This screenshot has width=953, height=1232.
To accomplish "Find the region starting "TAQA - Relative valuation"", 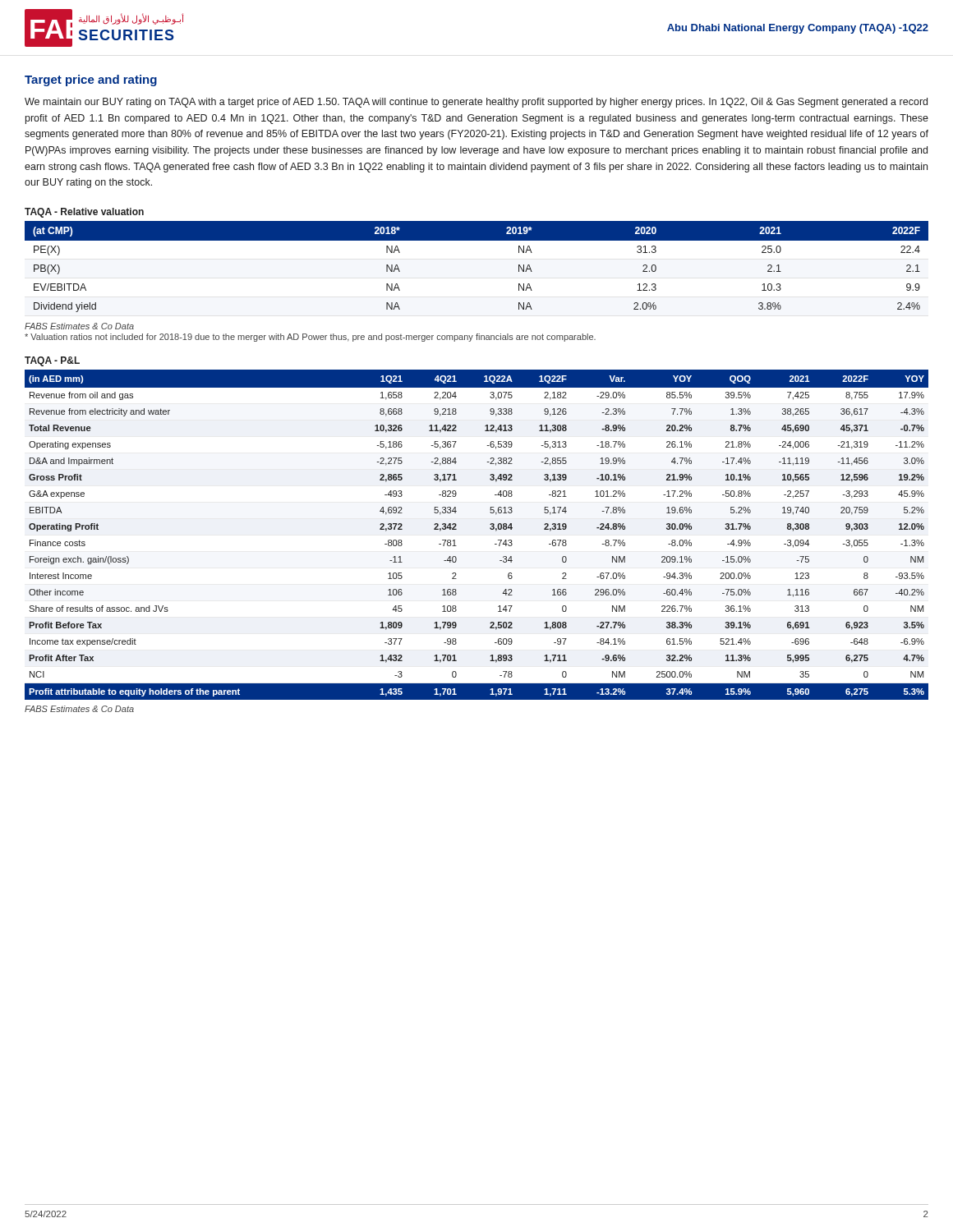I will pos(84,212).
